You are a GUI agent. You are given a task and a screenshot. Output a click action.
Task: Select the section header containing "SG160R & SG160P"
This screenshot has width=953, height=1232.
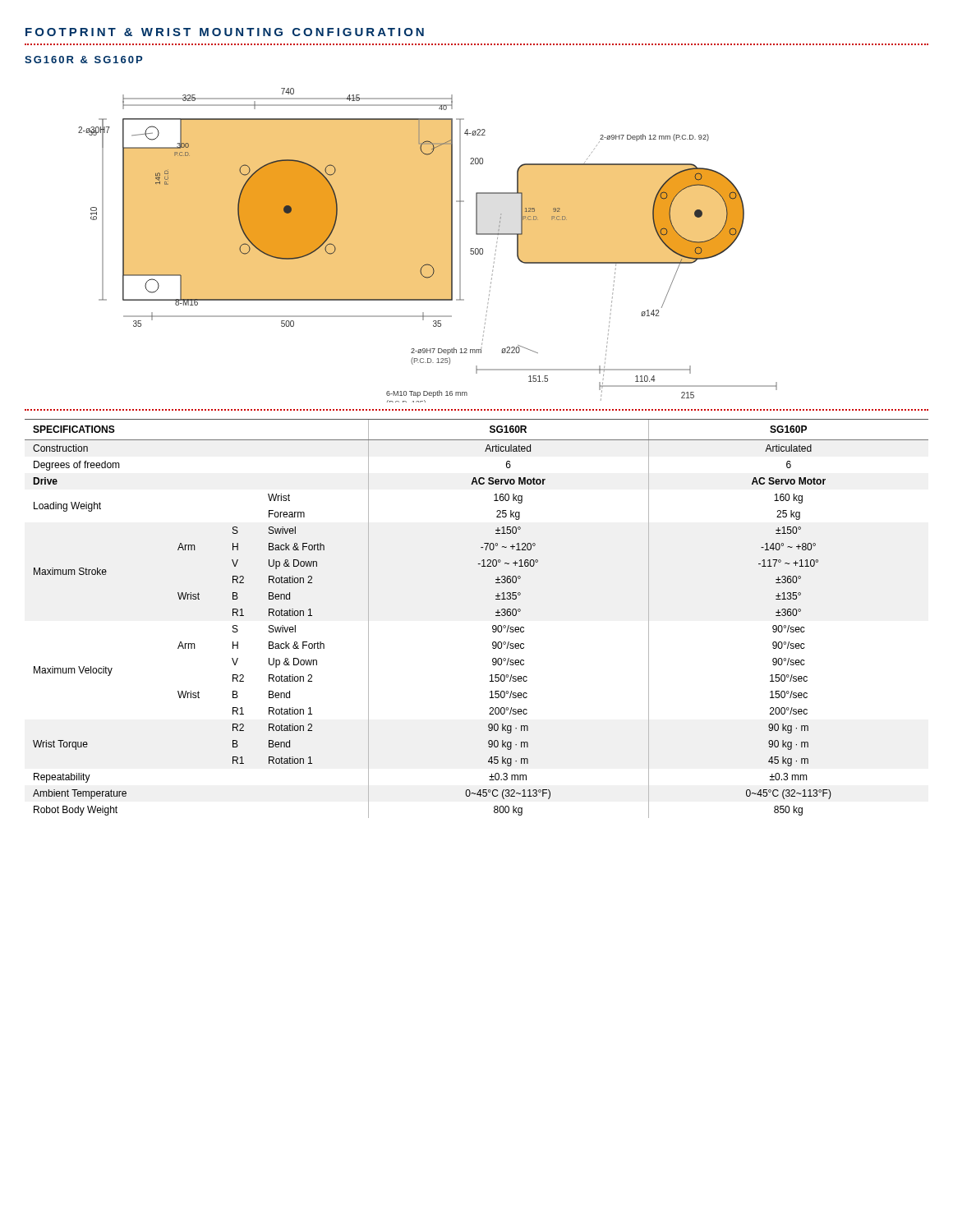[x=83, y=60]
